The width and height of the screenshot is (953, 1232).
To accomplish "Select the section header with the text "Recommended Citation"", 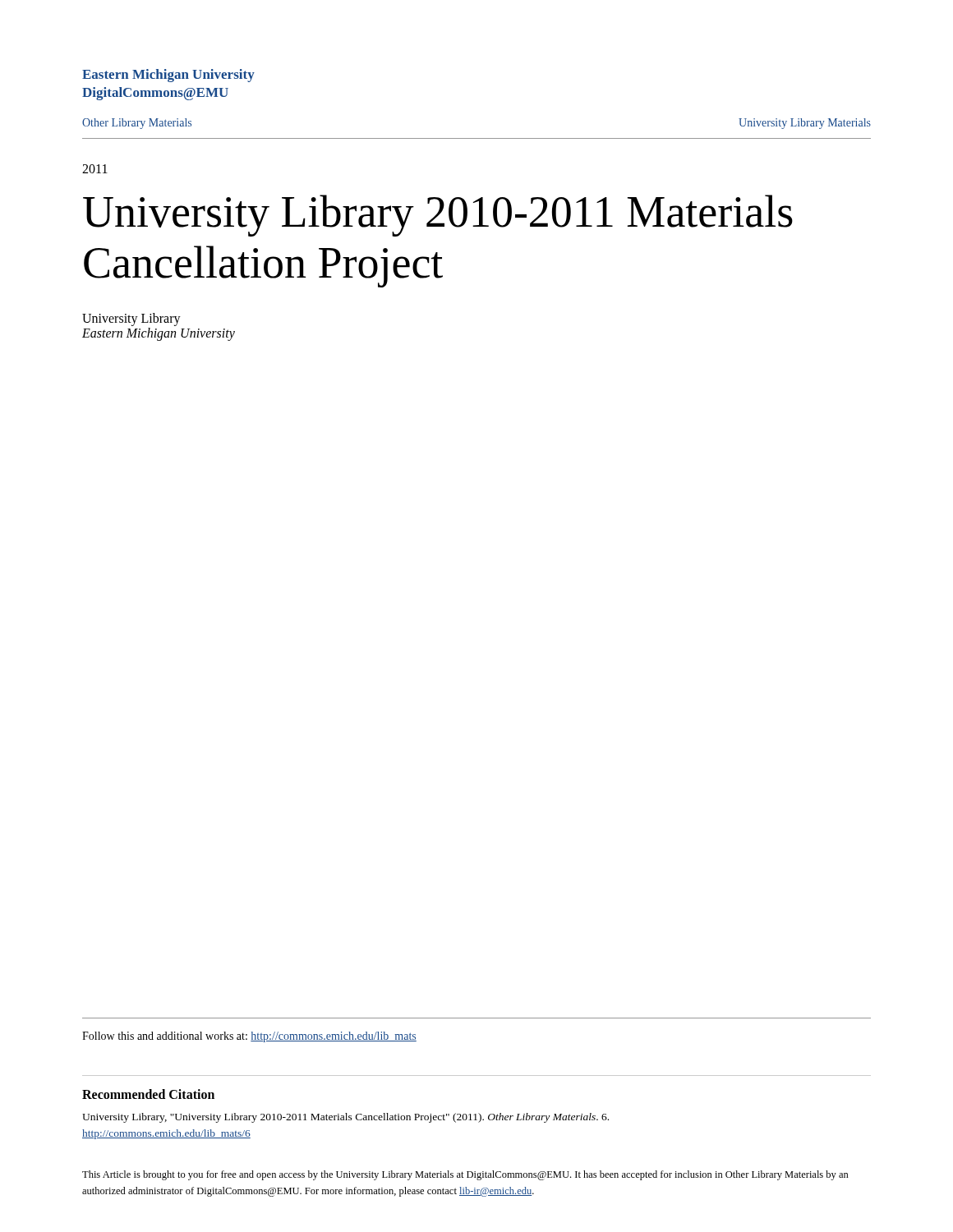I will tap(148, 1094).
